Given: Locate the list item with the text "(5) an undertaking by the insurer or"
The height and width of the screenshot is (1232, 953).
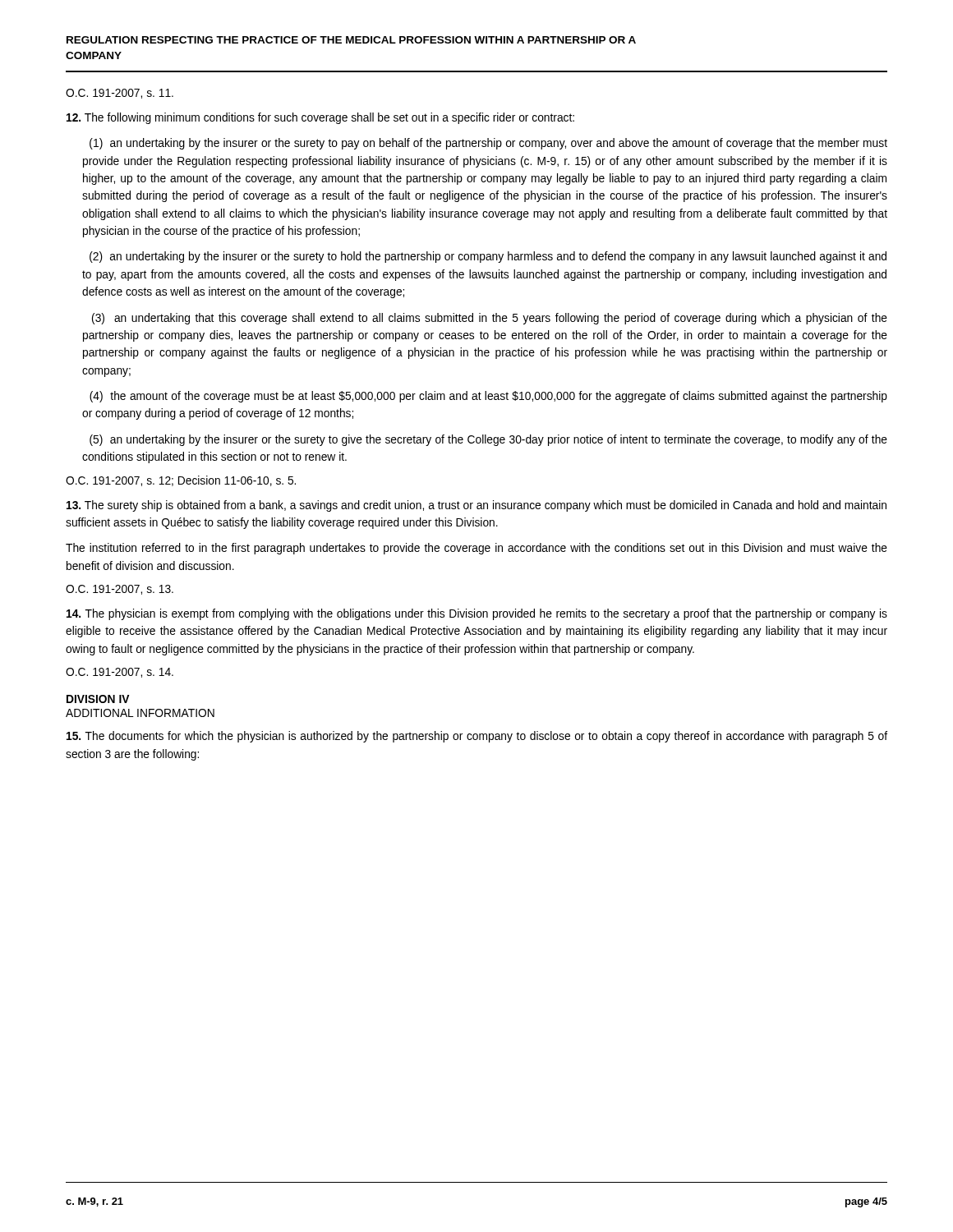Looking at the screenshot, I should (485, 448).
